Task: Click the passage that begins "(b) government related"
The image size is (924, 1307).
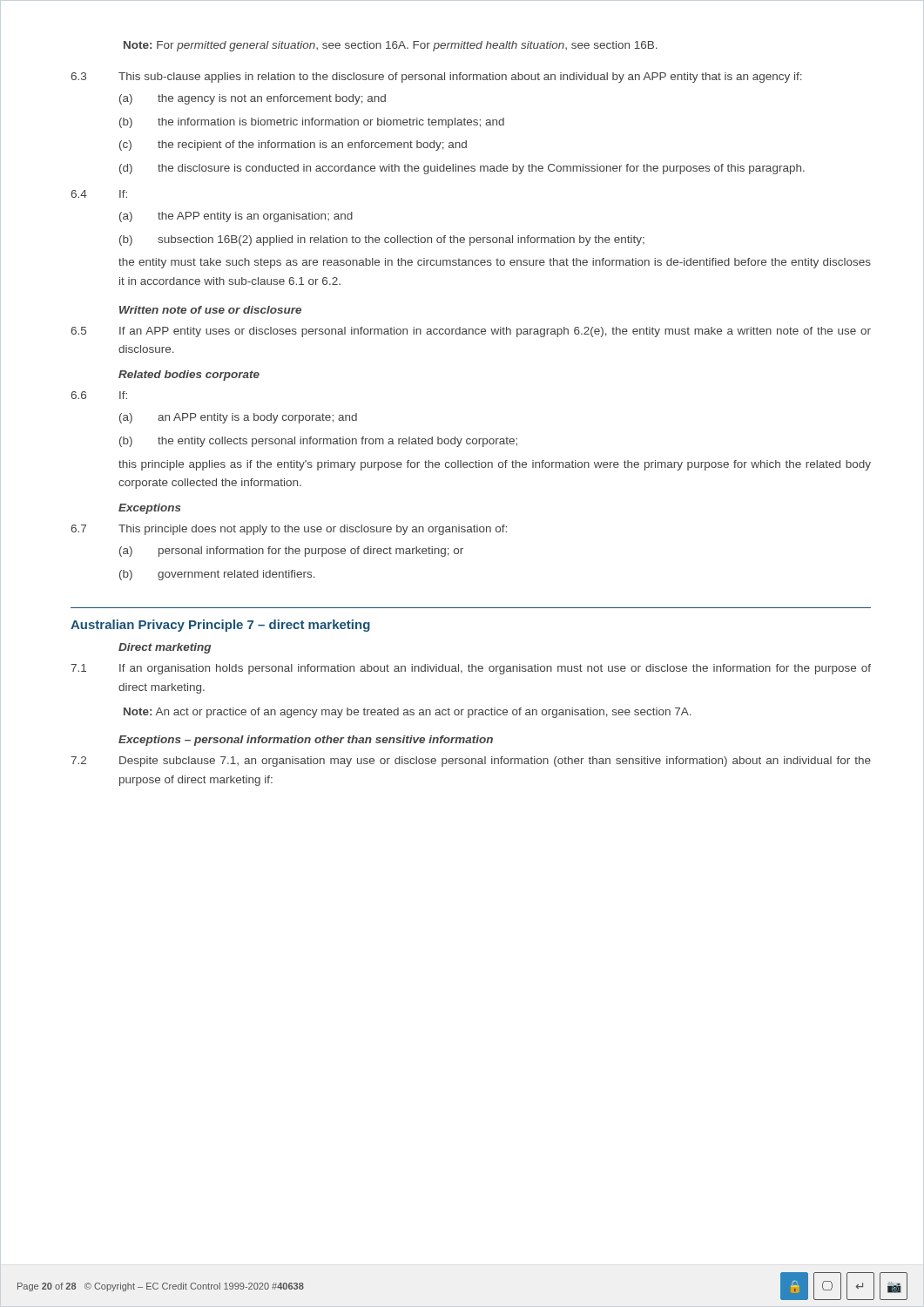Action: pos(217,575)
